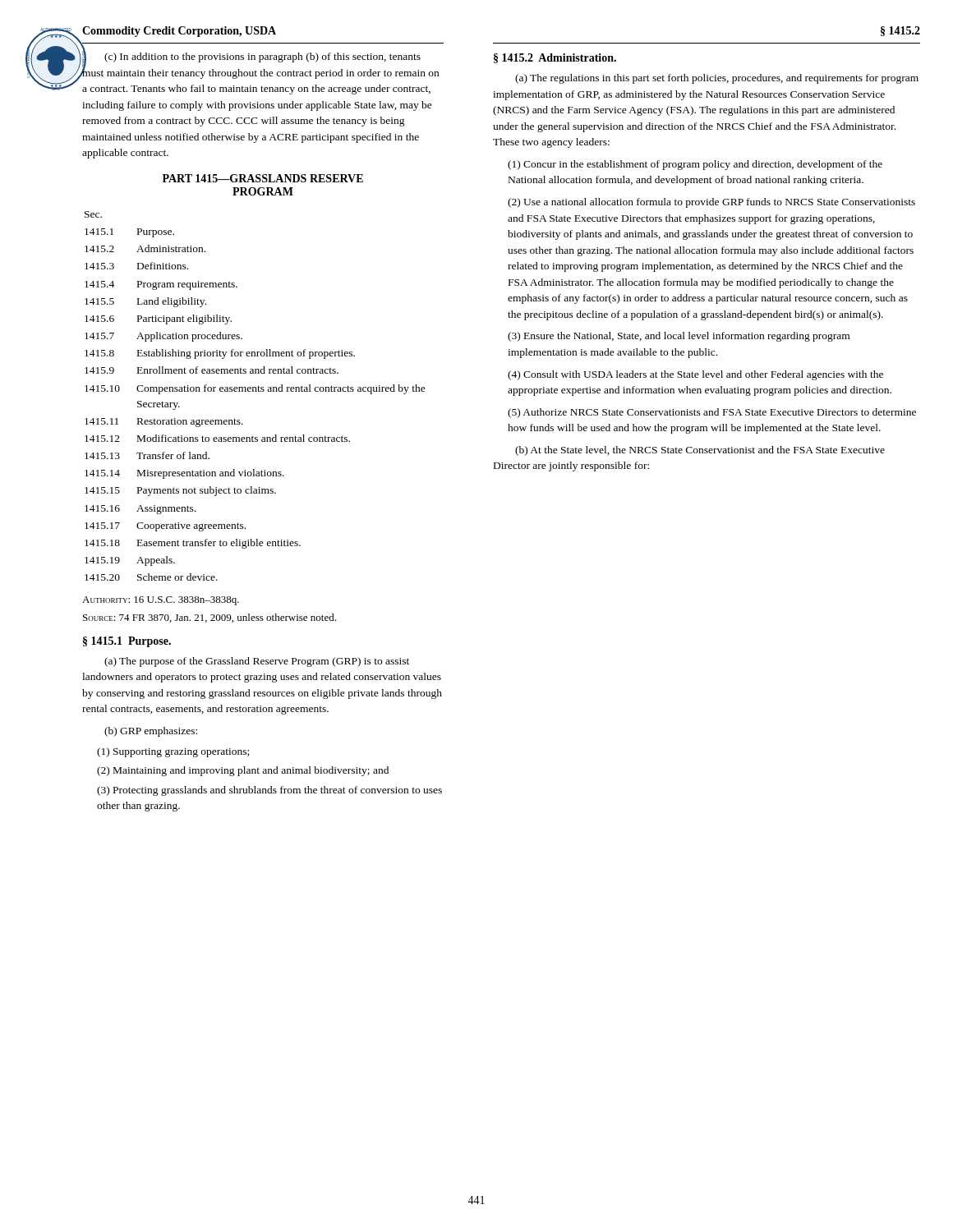Find the block on this page that starts "(1) Concur in"

(x=695, y=172)
